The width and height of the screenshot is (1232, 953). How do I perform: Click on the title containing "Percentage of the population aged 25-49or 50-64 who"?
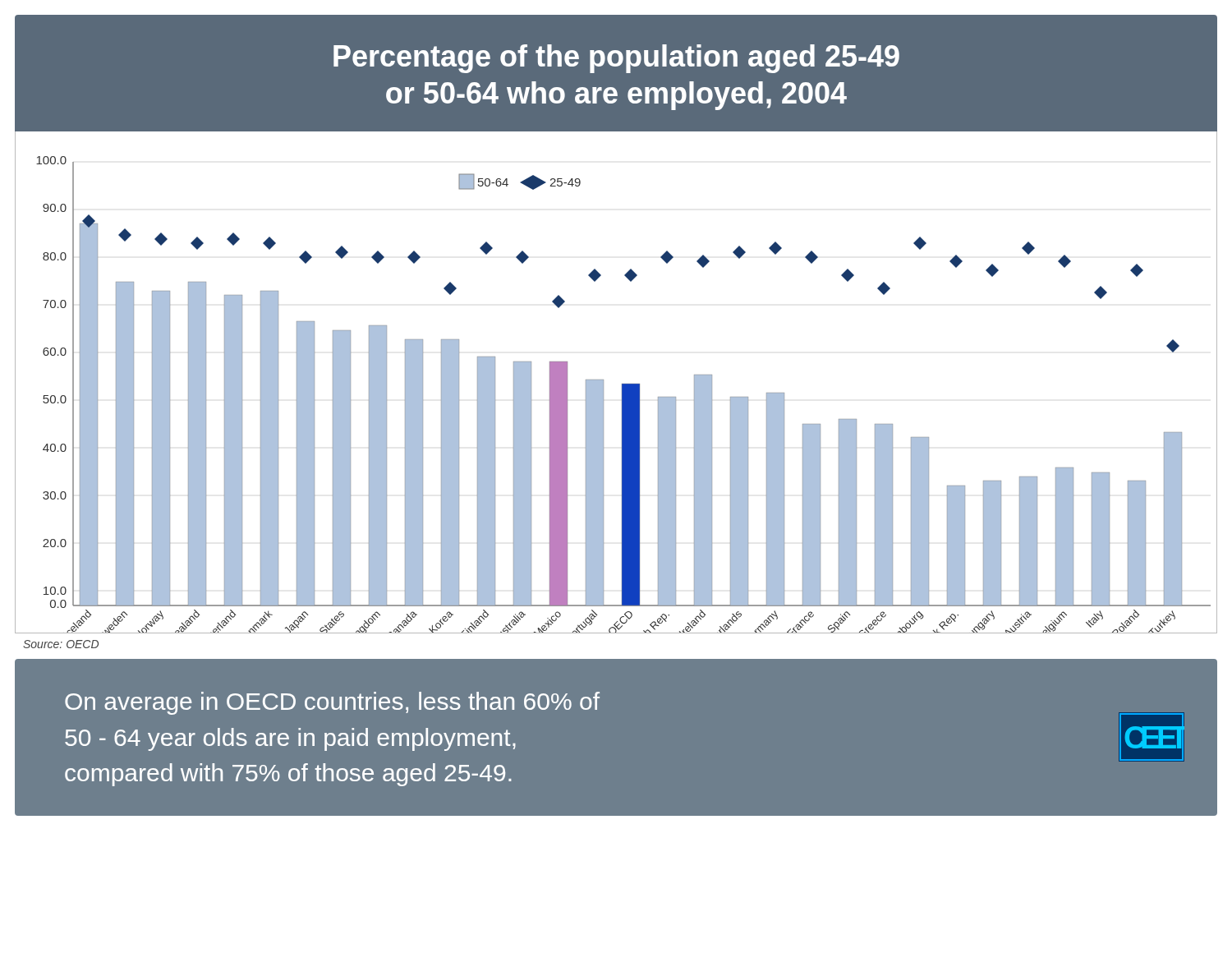pos(616,75)
